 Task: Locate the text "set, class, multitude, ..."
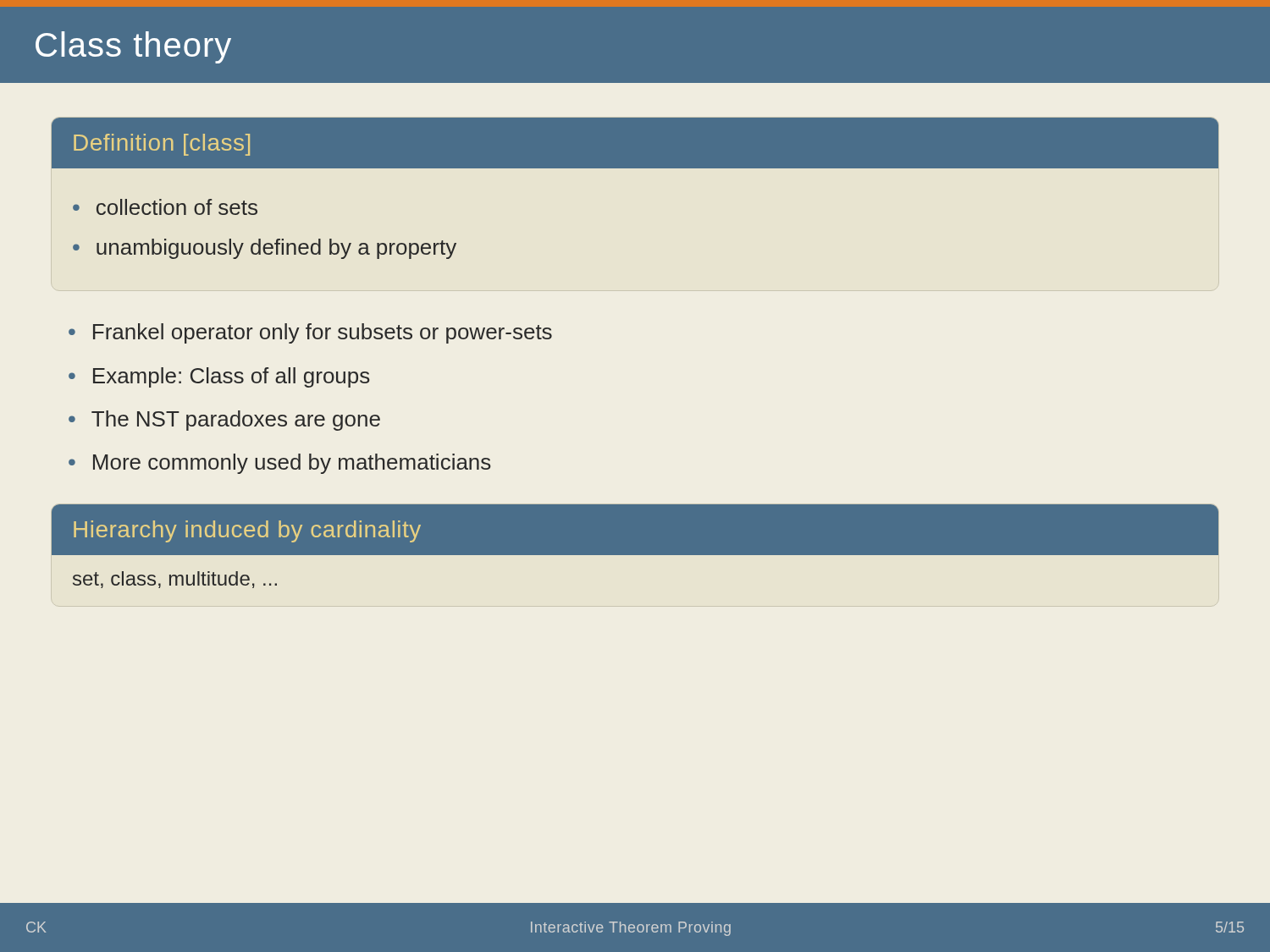point(175,579)
